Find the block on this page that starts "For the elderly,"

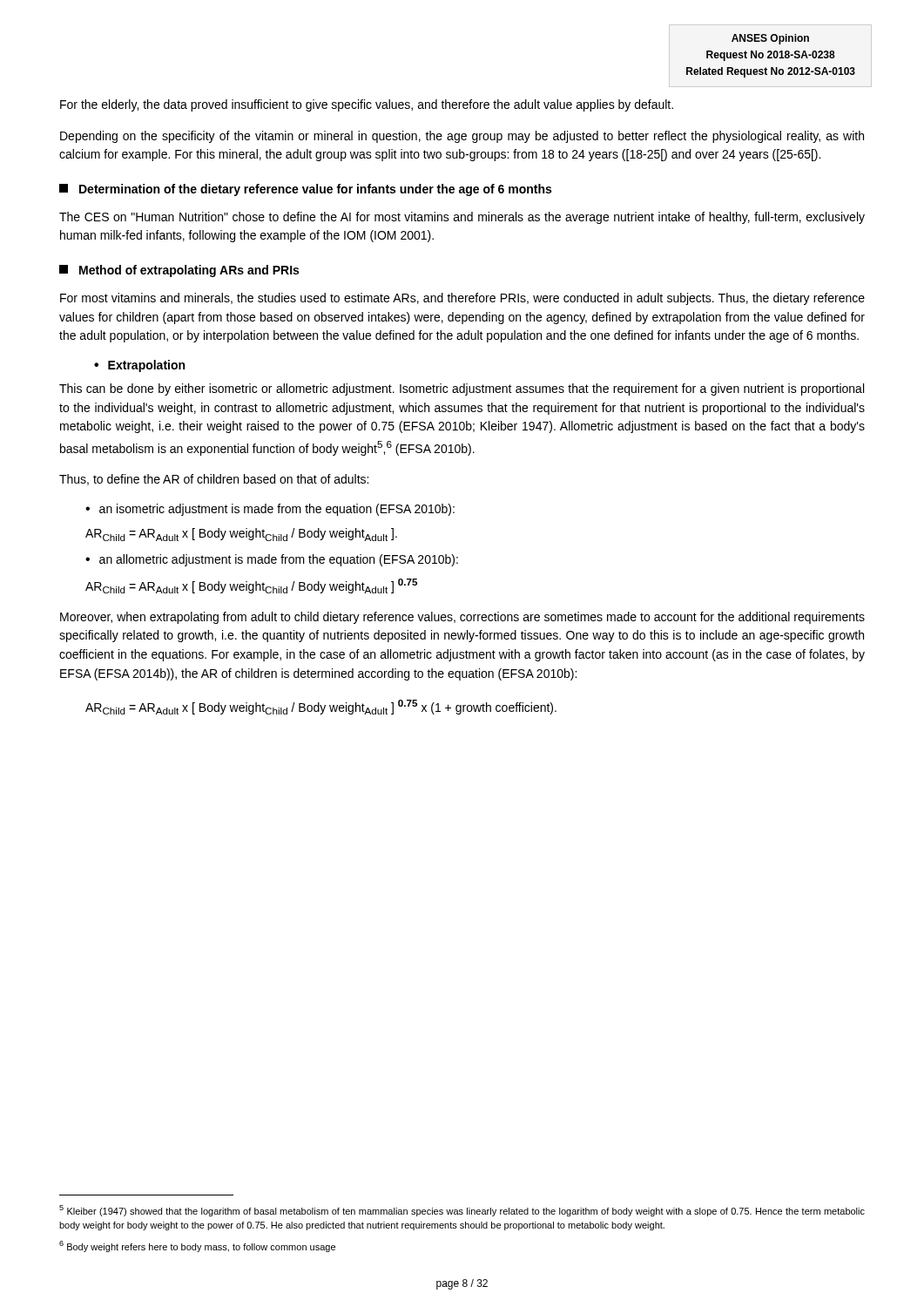click(367, 105)
